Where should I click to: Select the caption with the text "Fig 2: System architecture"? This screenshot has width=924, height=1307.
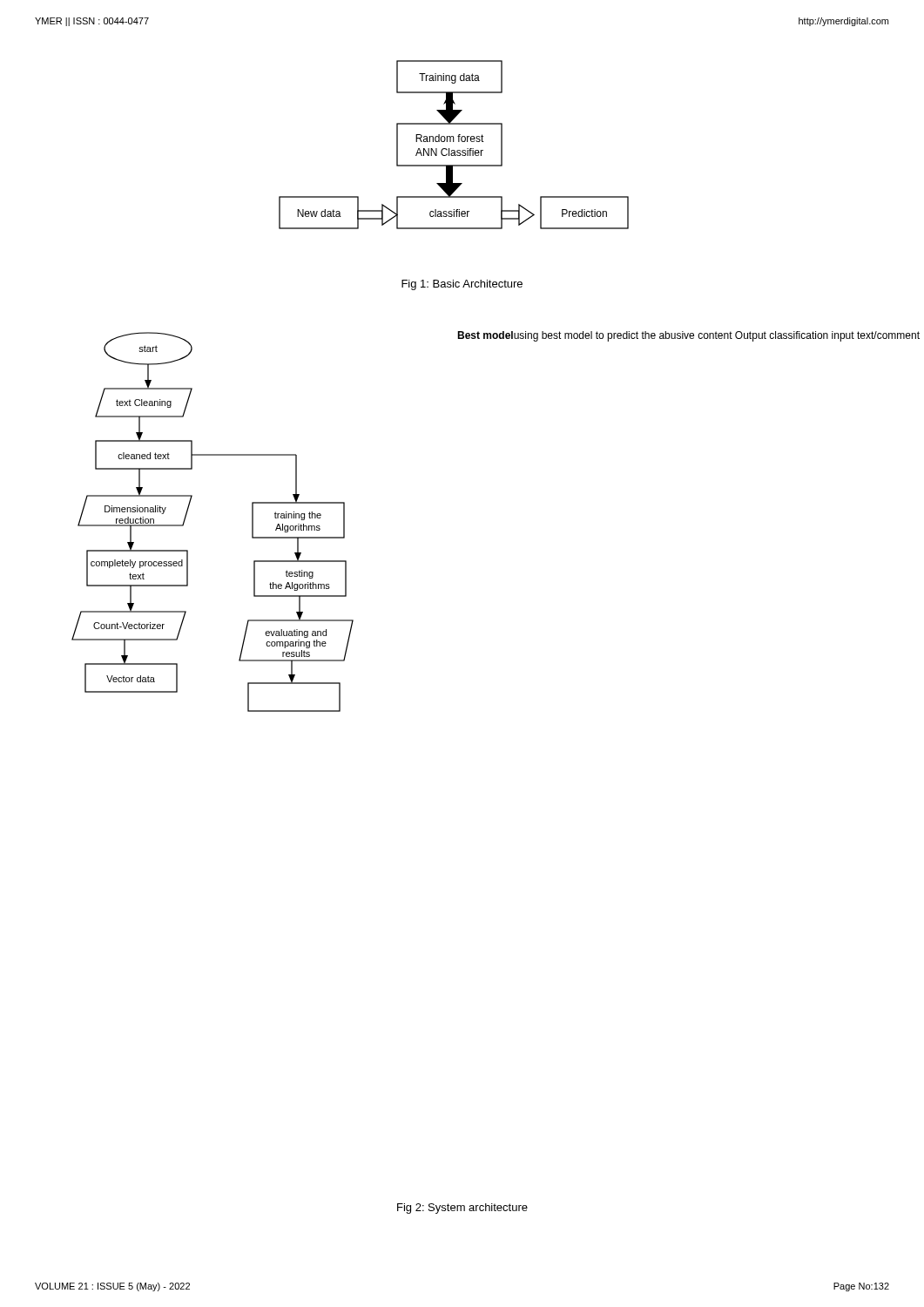(462, 1207)
